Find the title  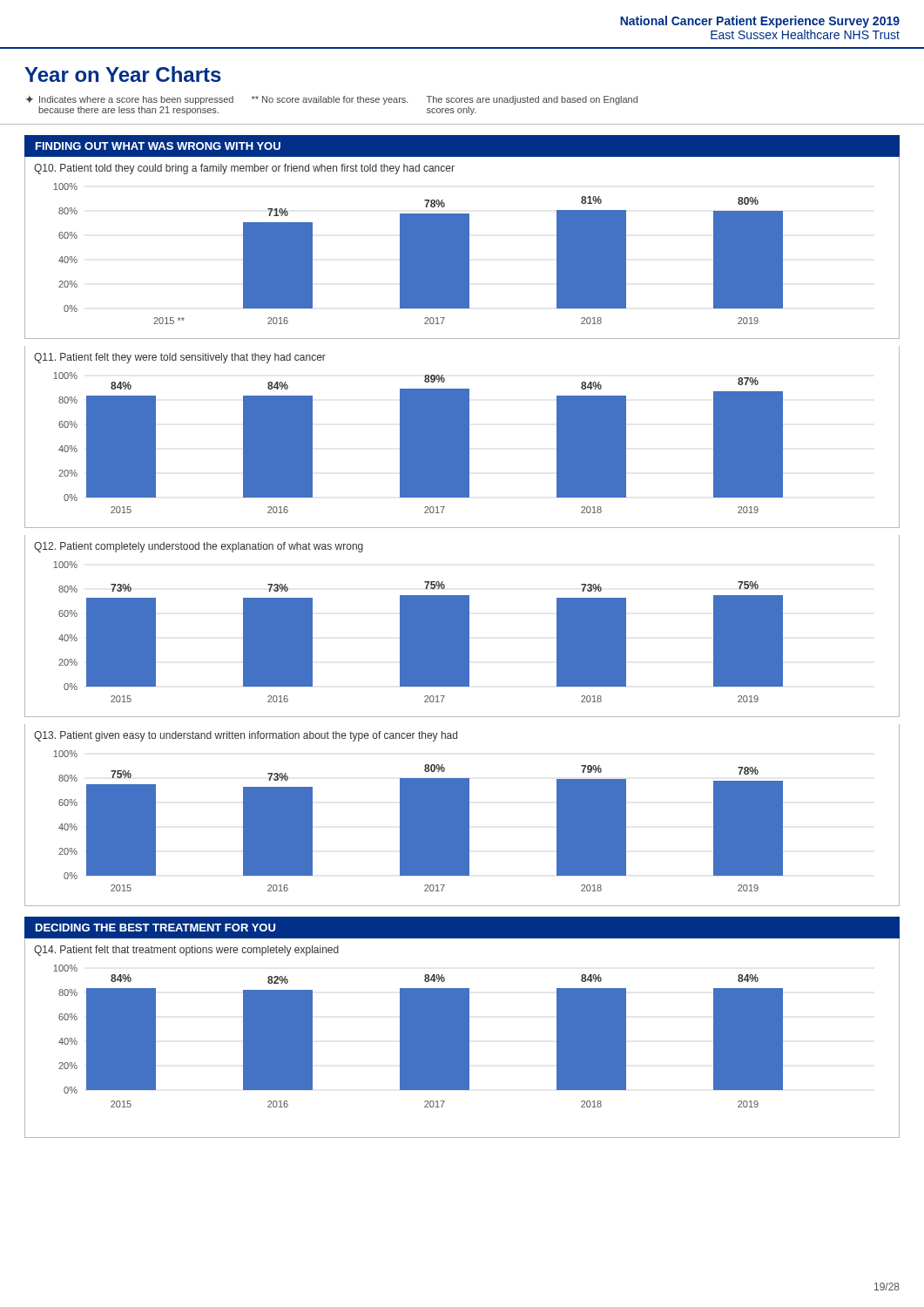coord(123,74)
